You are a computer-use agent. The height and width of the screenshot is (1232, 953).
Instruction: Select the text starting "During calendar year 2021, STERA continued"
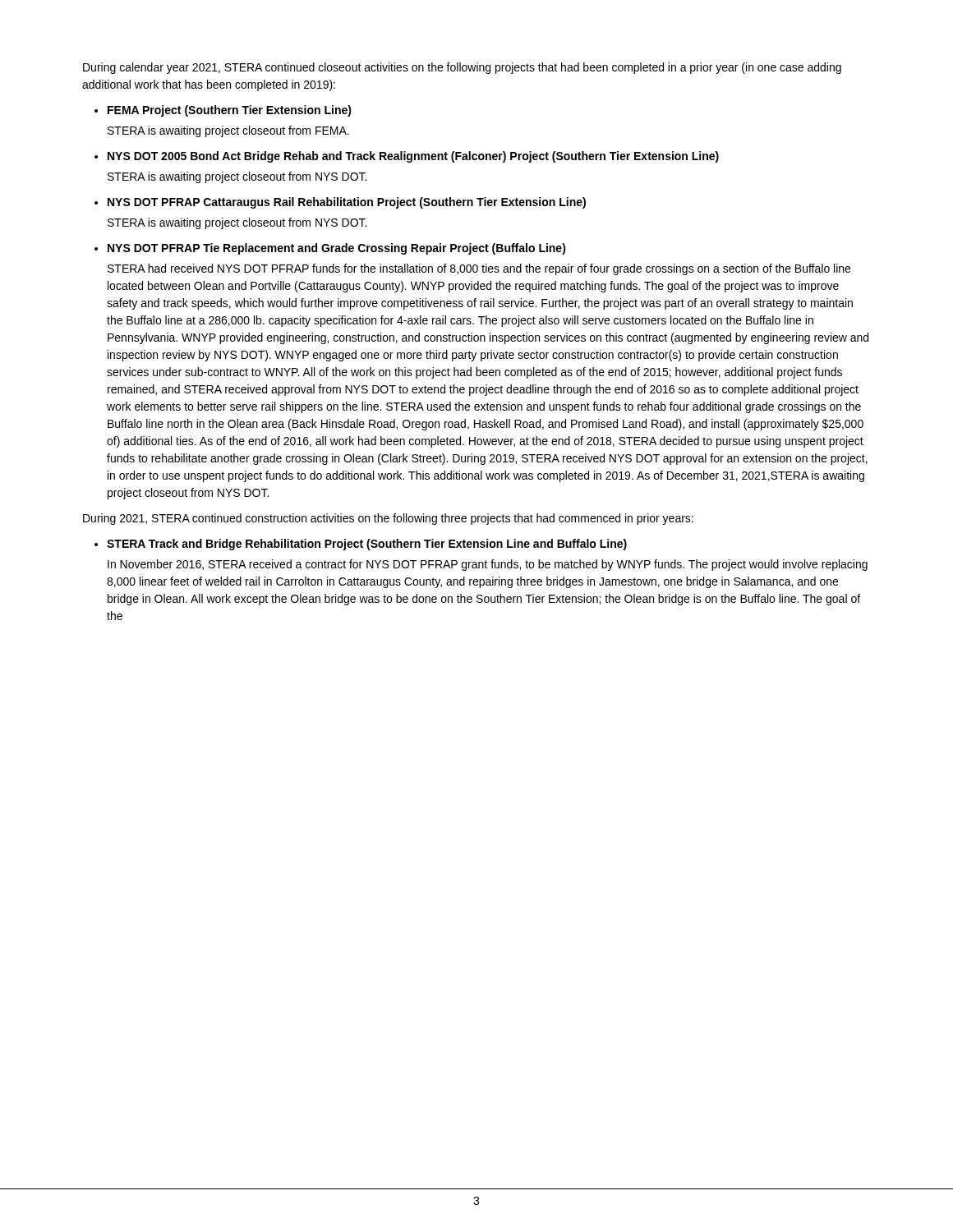point(462,76)
